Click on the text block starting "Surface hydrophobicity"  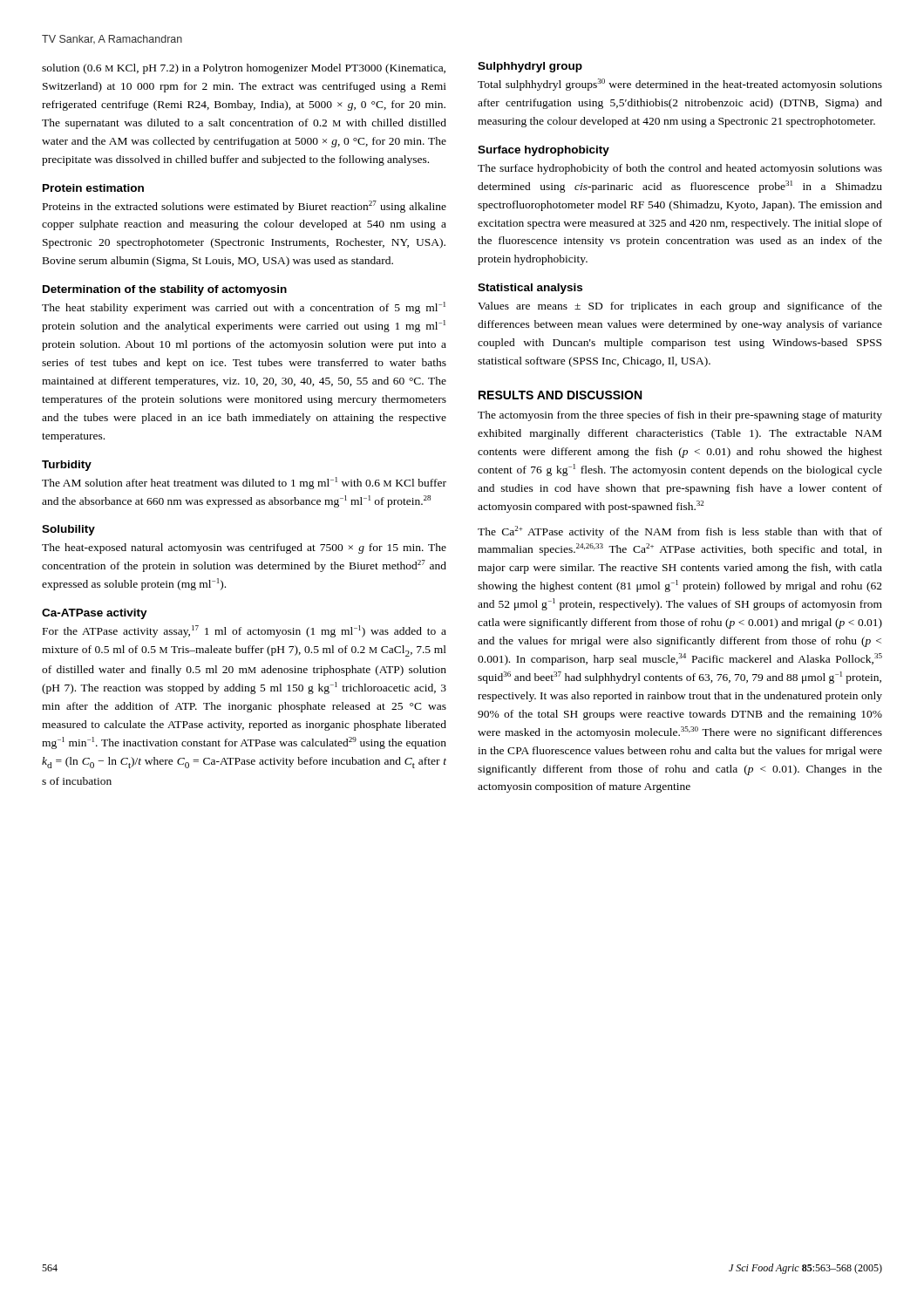coord(543,149)
